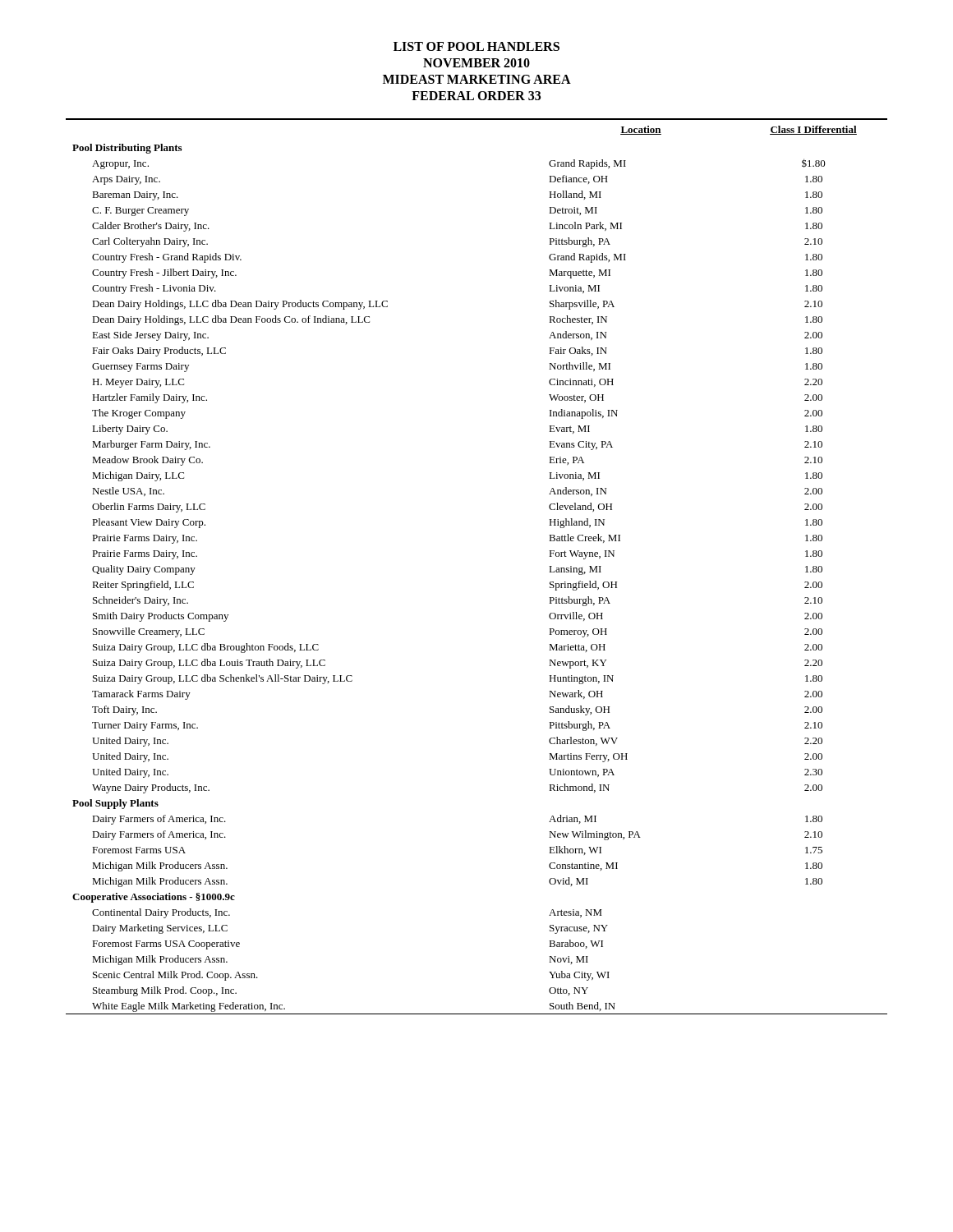953x1232 pixels.
Task: Where does it say "MIDEAST MARKETING AREA"?
Action: [x=476, y=79]
